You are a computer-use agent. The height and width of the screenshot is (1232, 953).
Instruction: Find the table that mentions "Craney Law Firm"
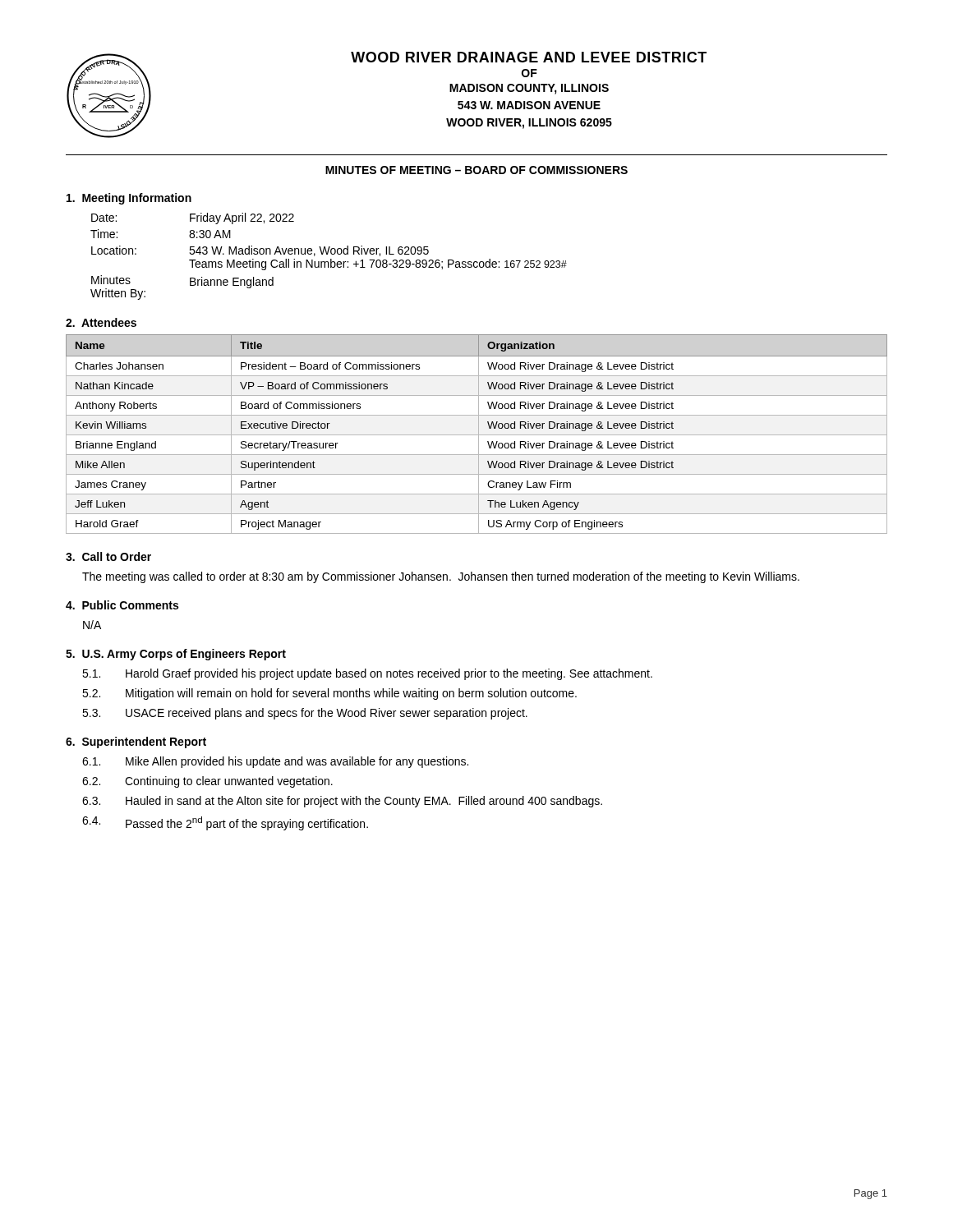pos(476,434)
